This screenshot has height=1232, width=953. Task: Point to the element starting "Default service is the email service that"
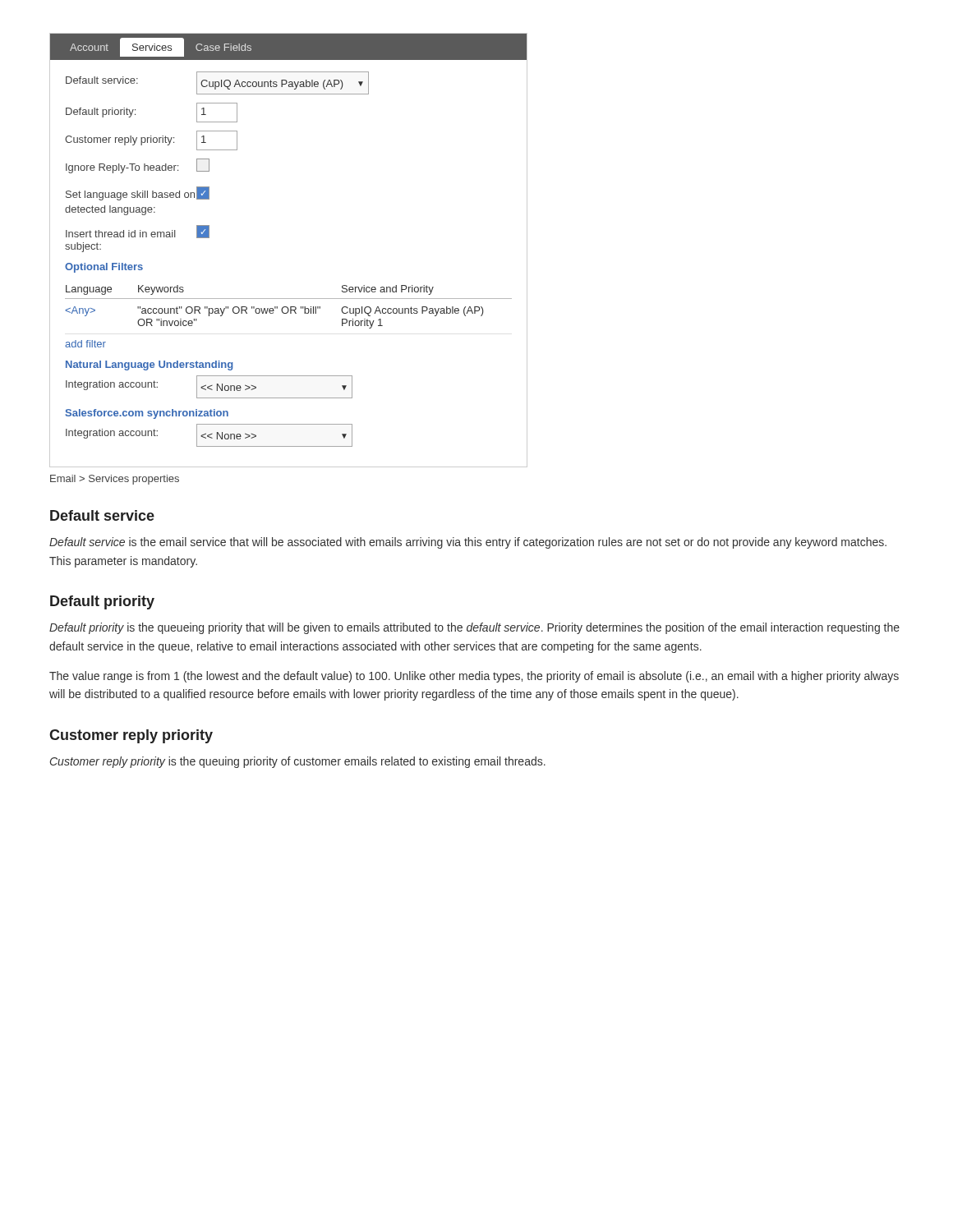pyautogui.click(x=468, y=552)
